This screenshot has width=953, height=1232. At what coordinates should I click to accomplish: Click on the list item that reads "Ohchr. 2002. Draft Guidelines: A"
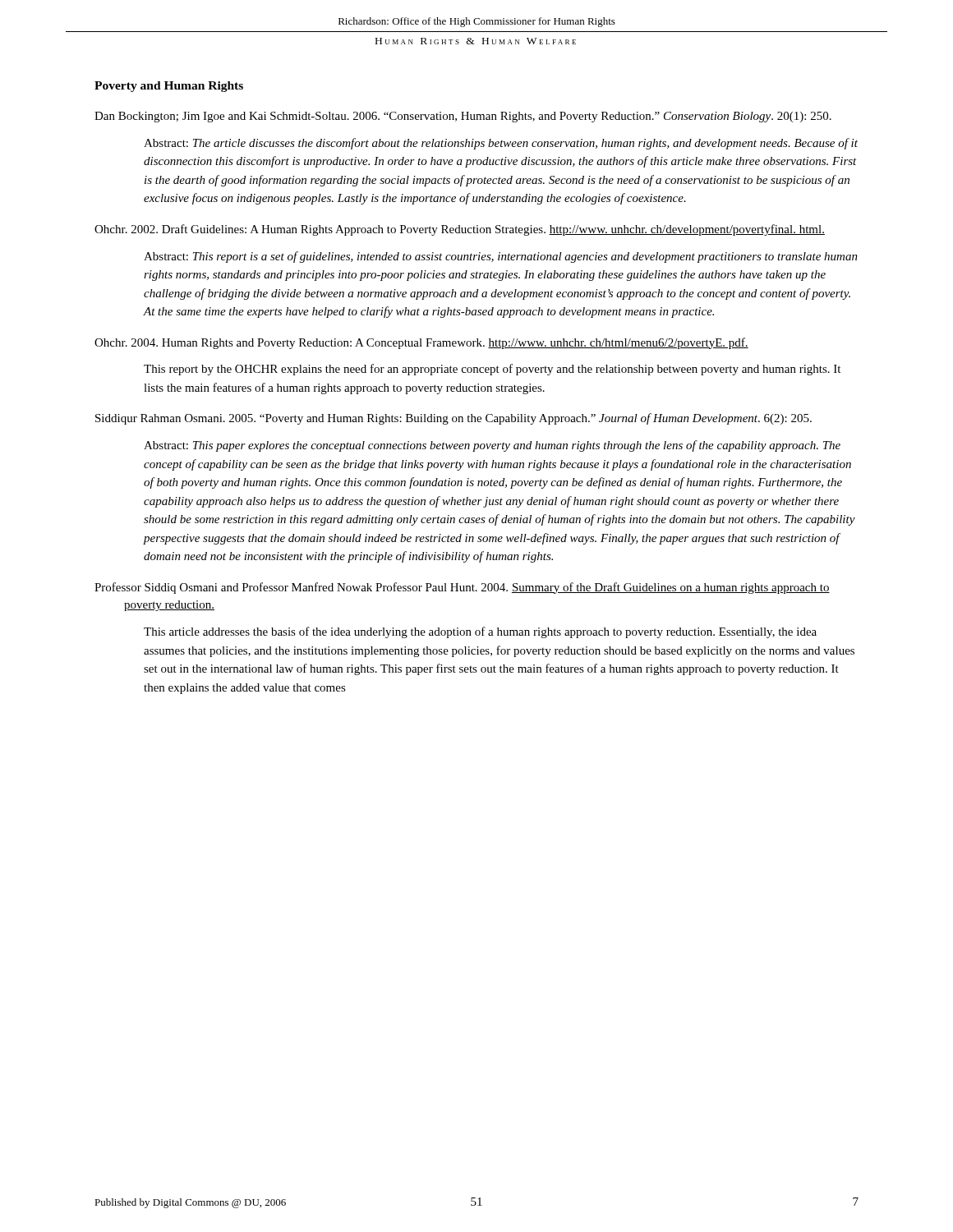click(474, 229)
